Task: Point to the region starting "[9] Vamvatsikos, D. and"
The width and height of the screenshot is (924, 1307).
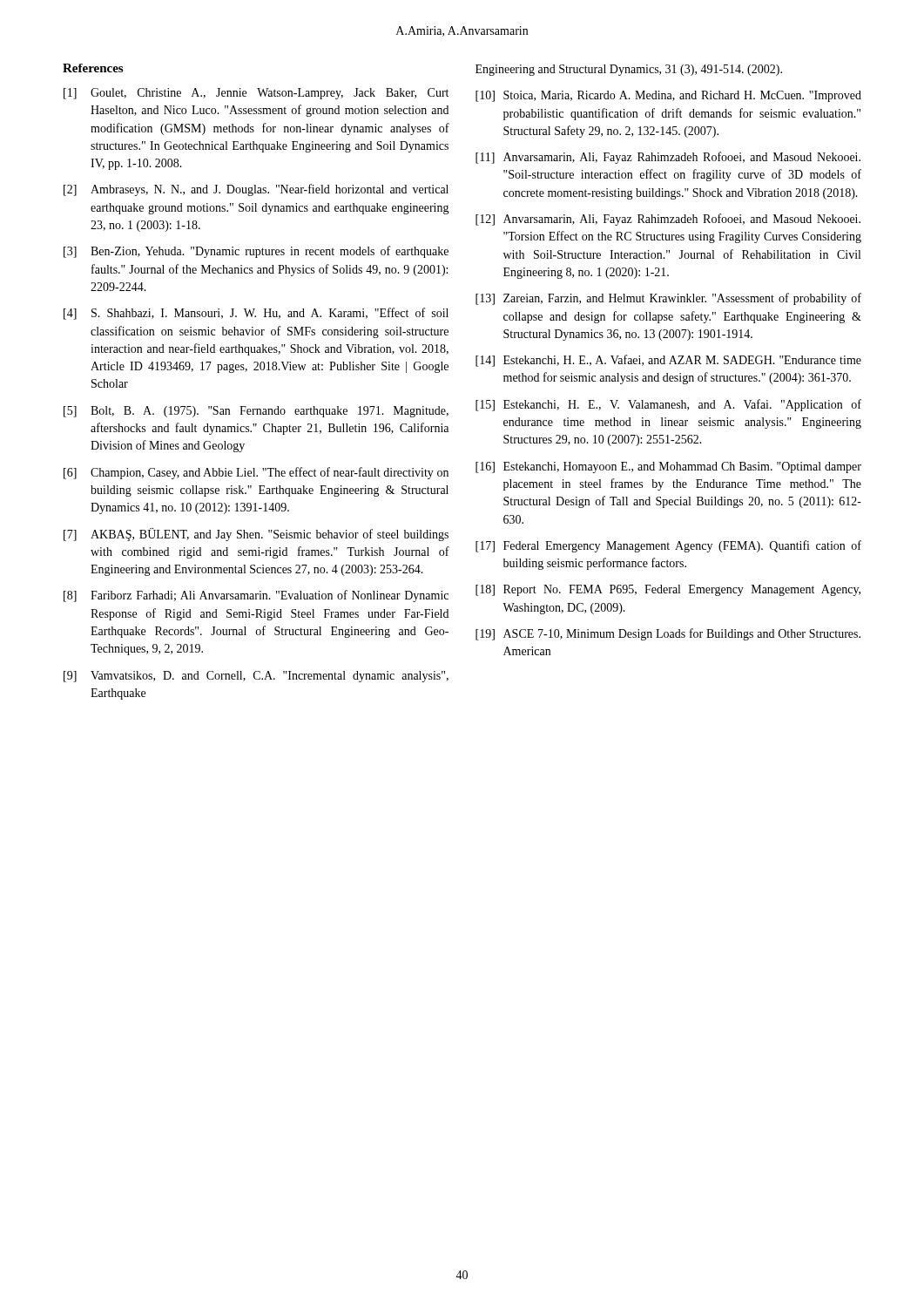Action: coord(256,685)
